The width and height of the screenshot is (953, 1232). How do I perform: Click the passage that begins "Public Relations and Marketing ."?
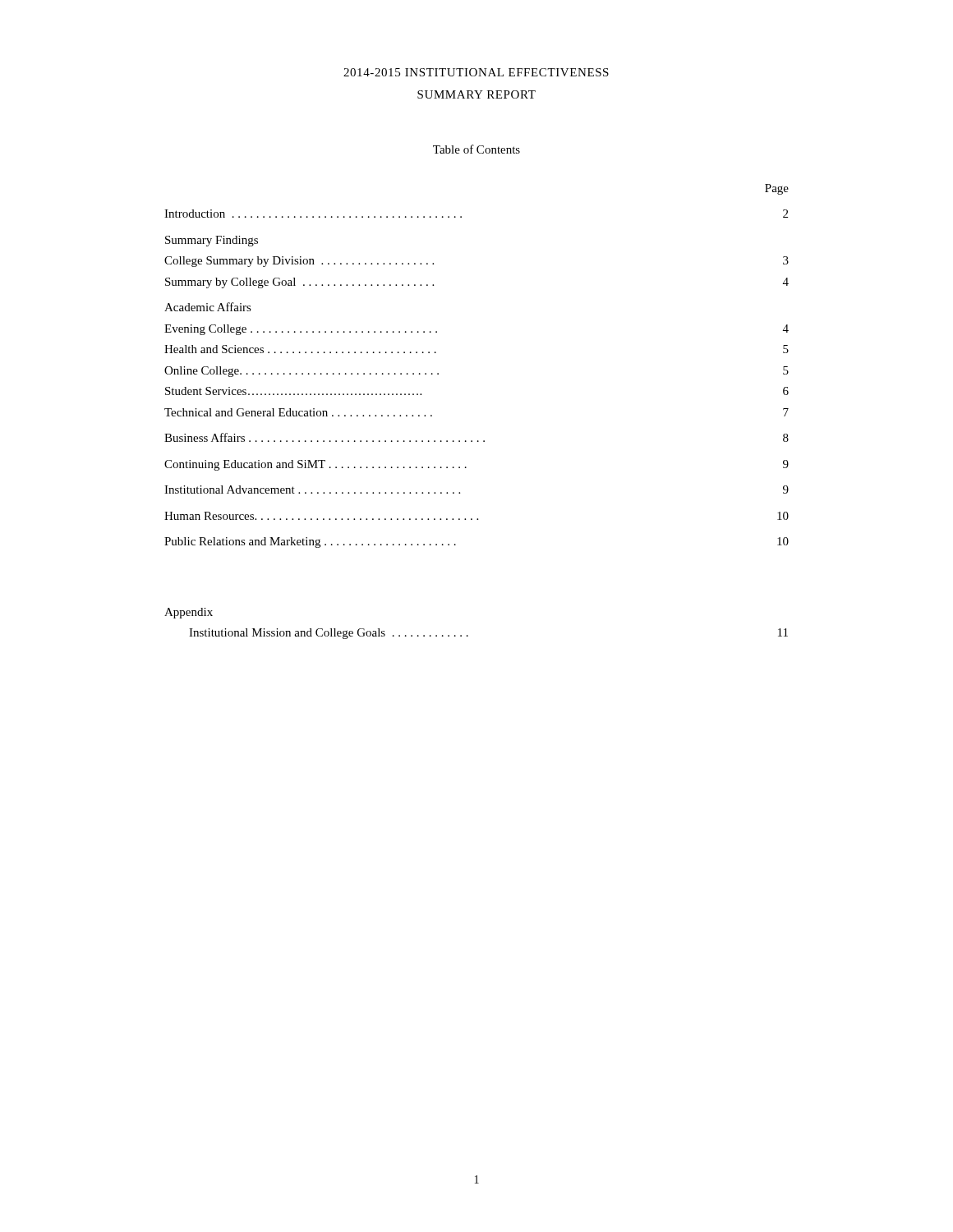239,542
